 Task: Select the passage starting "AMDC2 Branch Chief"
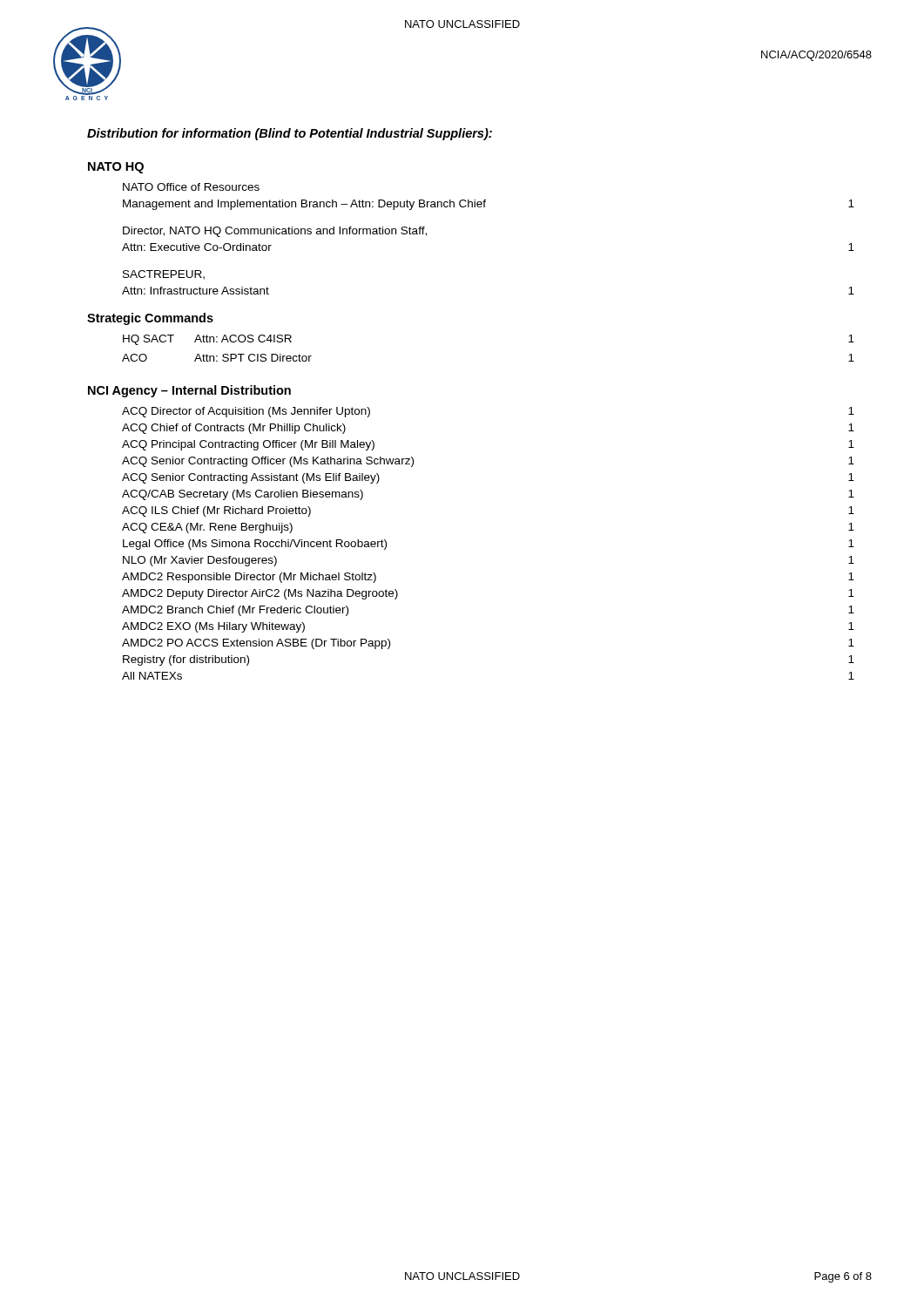pos(239,610)
